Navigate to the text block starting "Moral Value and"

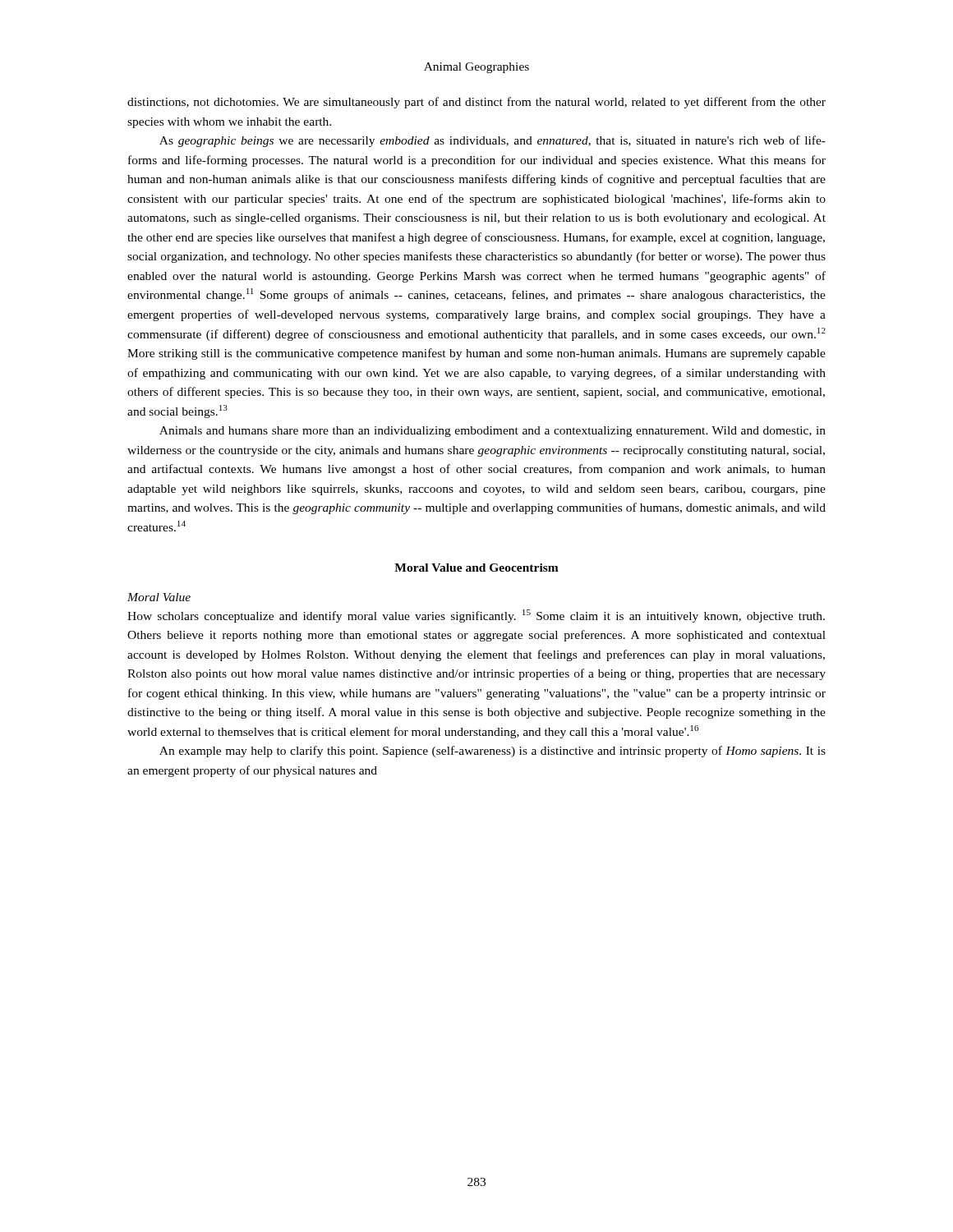pos(476,567)
